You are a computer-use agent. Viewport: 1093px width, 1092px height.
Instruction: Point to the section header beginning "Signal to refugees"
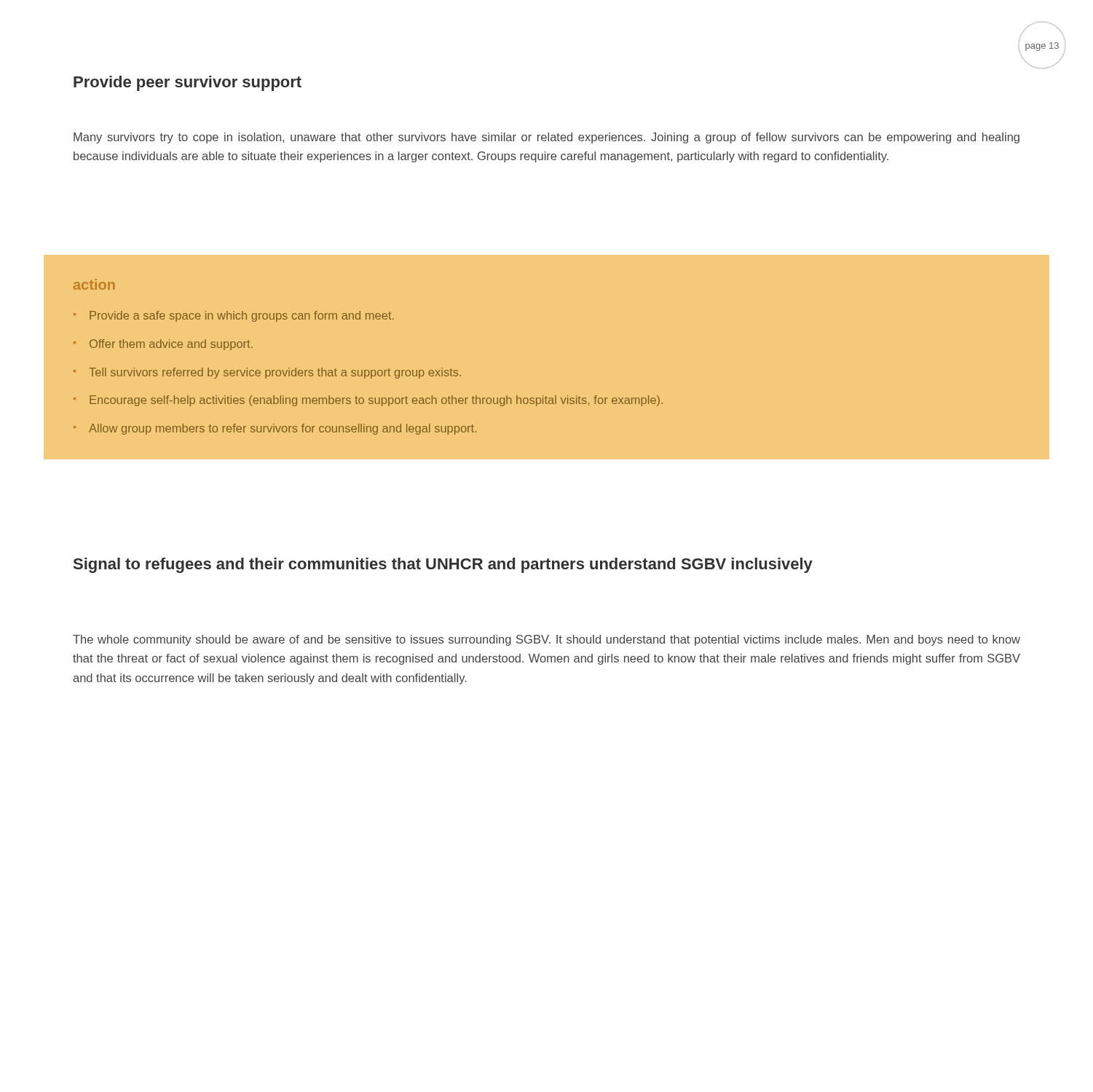pos(546,565)
